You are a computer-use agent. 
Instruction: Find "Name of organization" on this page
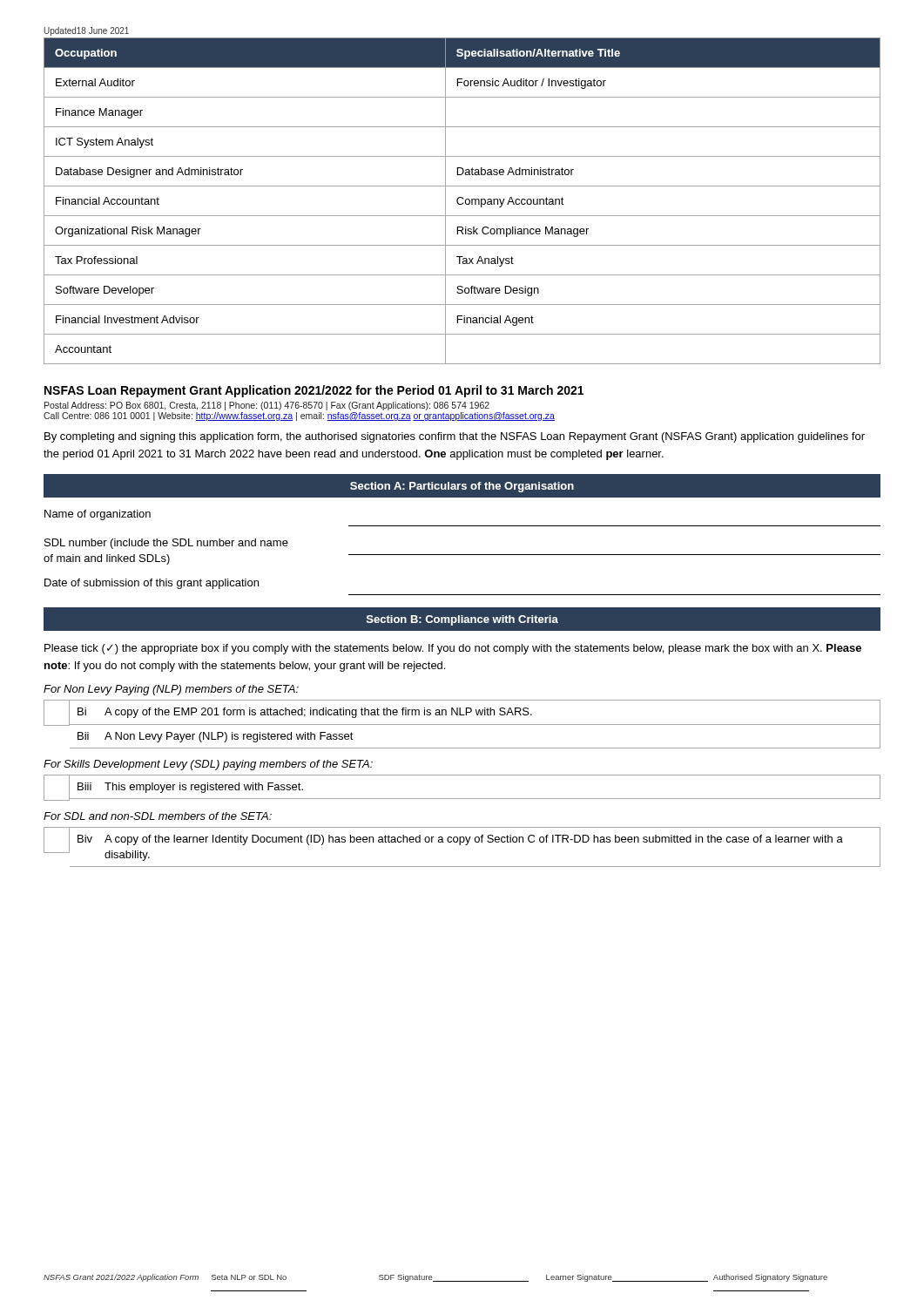[x=462, y=516]
